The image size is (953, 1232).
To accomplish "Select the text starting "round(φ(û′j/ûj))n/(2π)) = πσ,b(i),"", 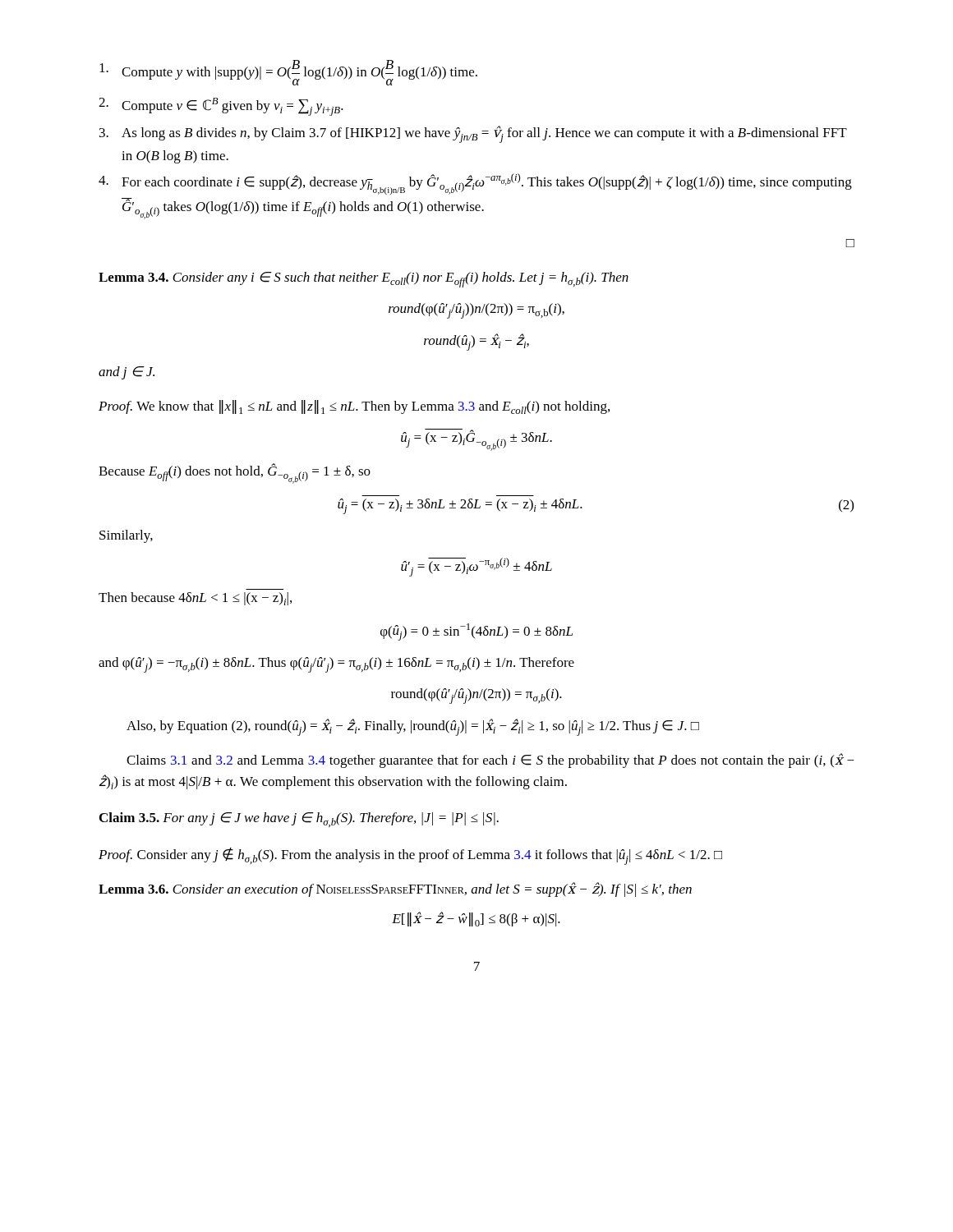I will click(476, 310).
